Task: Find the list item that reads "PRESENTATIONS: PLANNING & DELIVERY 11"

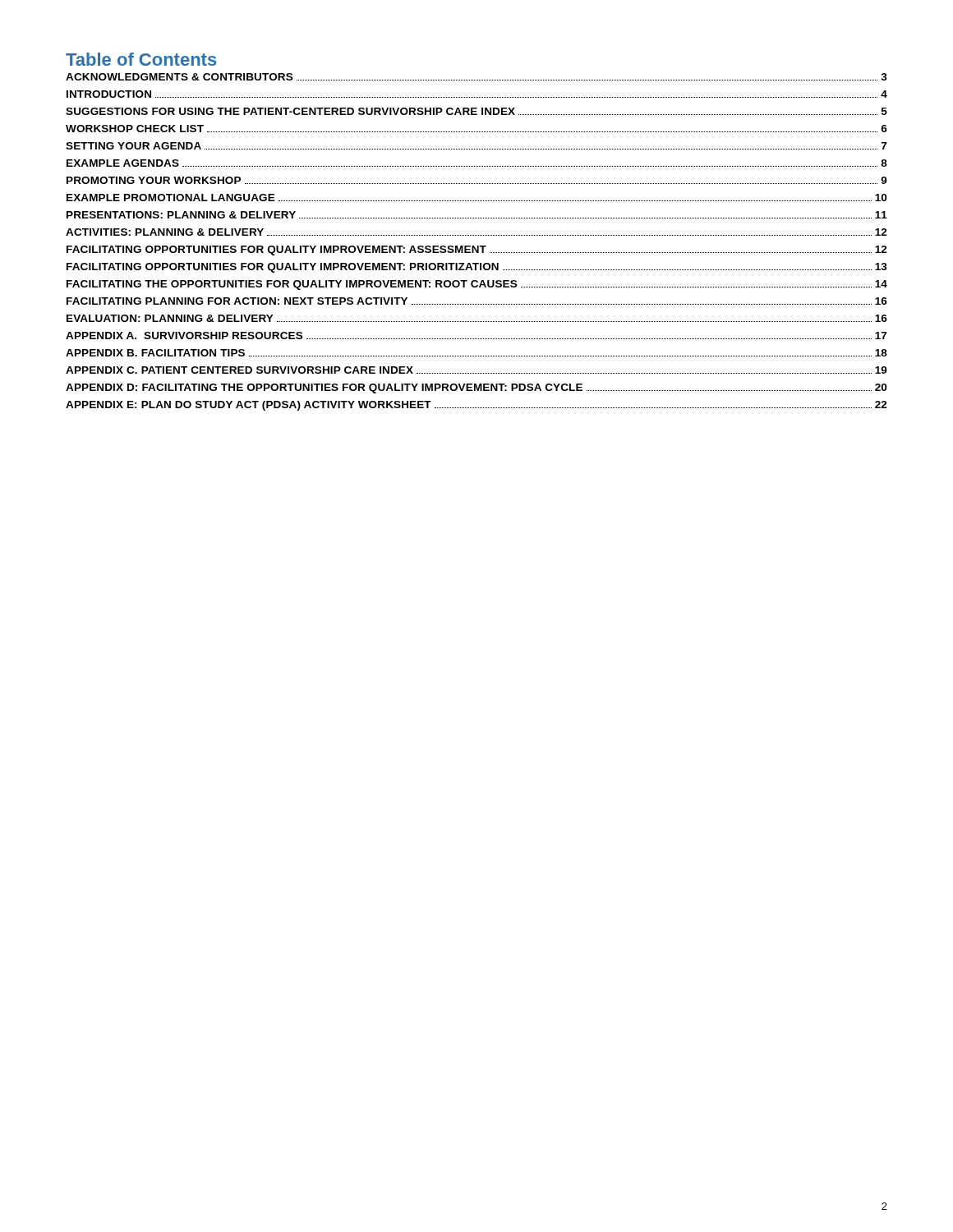Action: [x=476, y=215]
